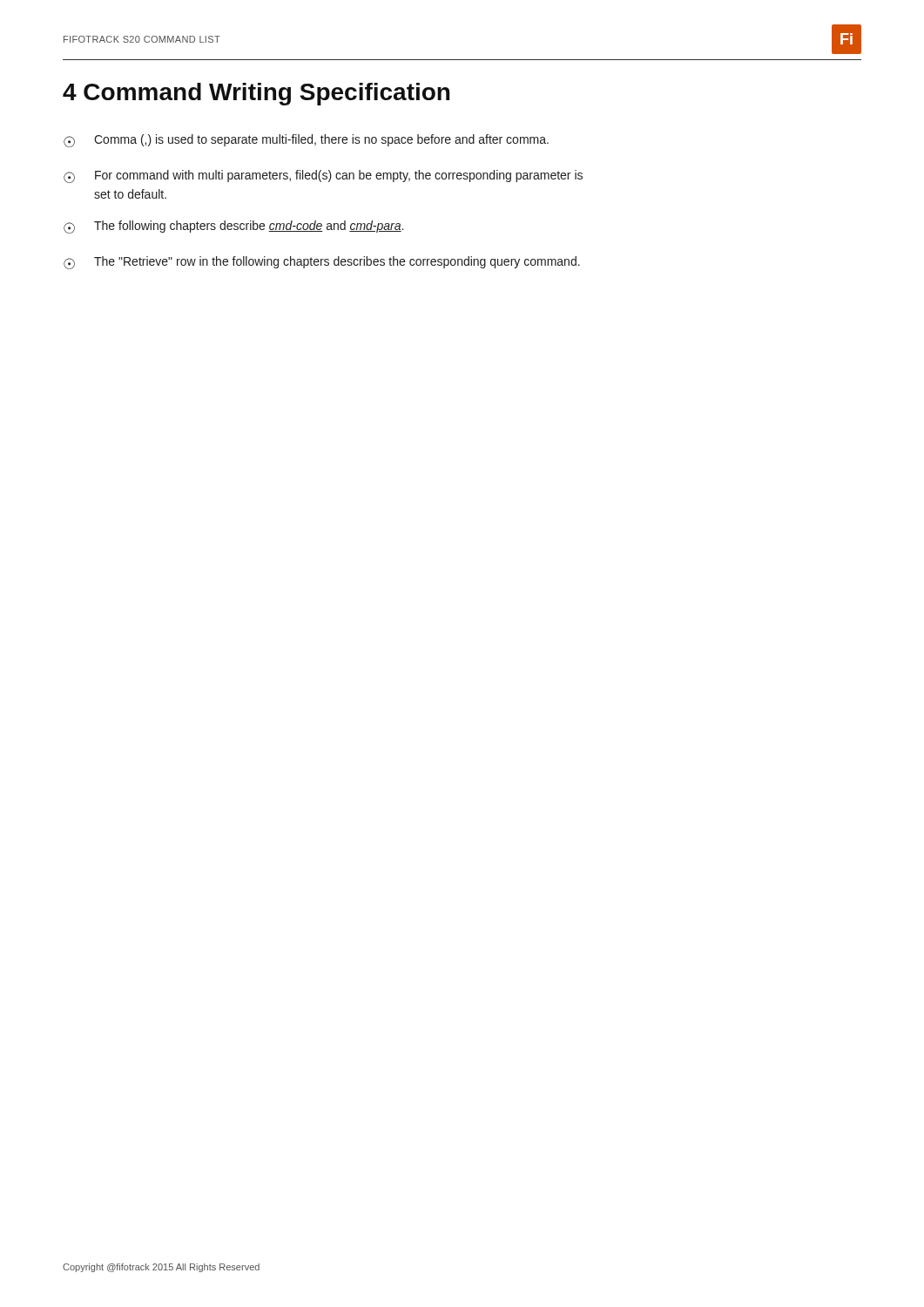The width and height of the screenshot is (924, 1307).
Task: Find the list item containing "☉ Comma (,)"
Action: pos(462,143)
